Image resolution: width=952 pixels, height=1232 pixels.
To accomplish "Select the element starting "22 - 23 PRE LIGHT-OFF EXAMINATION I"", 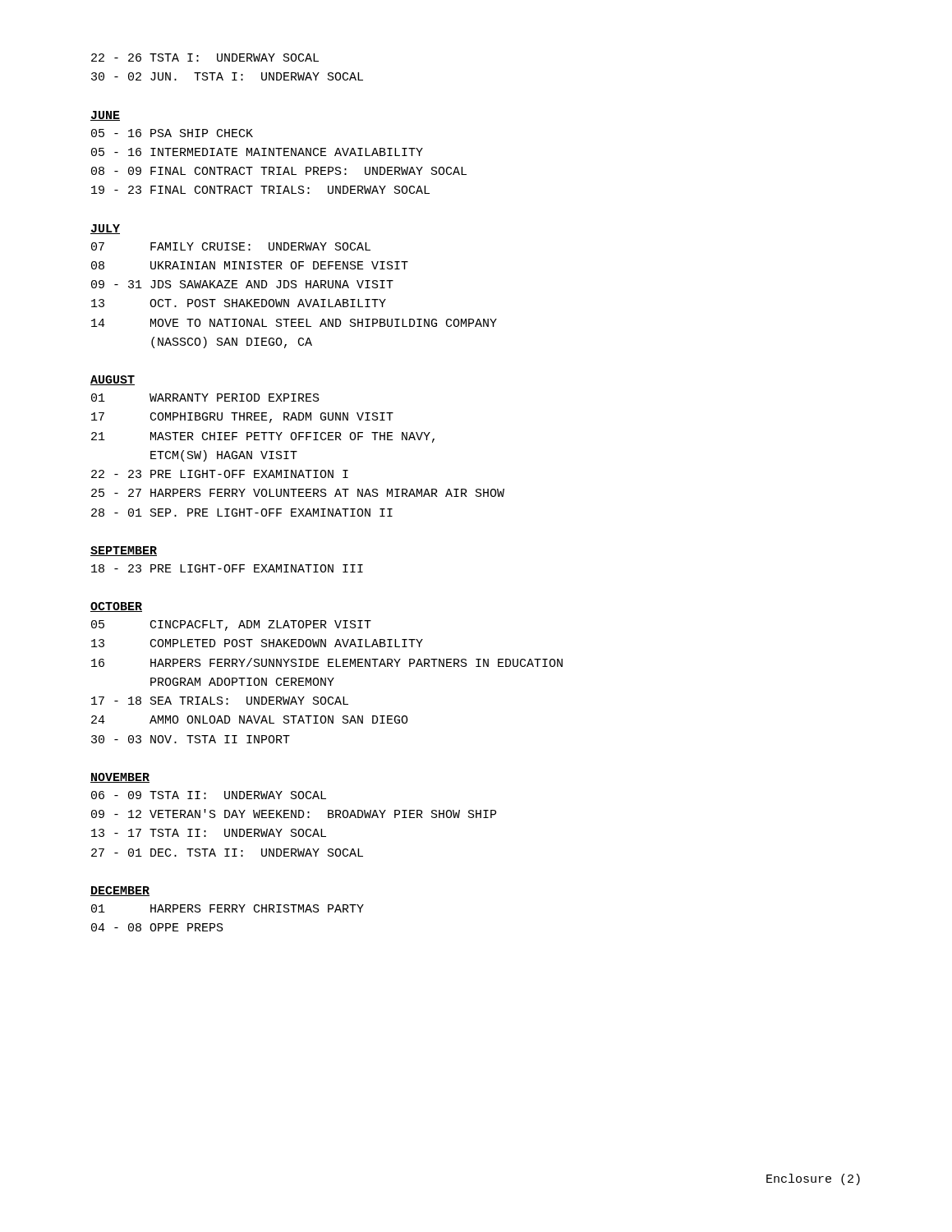I will pos(220,475).
